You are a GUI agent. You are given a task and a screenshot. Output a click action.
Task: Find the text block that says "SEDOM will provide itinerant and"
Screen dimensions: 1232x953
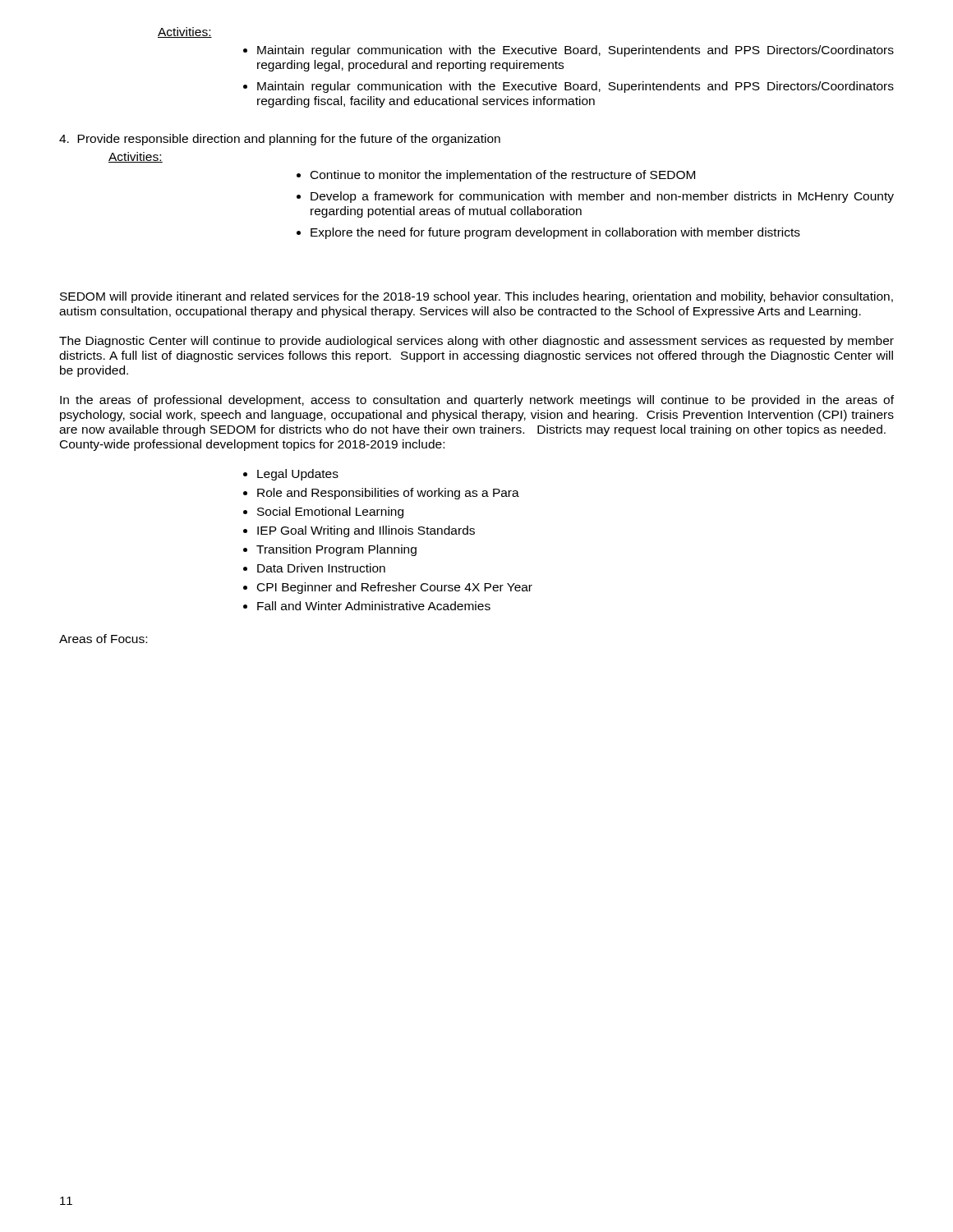click(x=476, y=304)
